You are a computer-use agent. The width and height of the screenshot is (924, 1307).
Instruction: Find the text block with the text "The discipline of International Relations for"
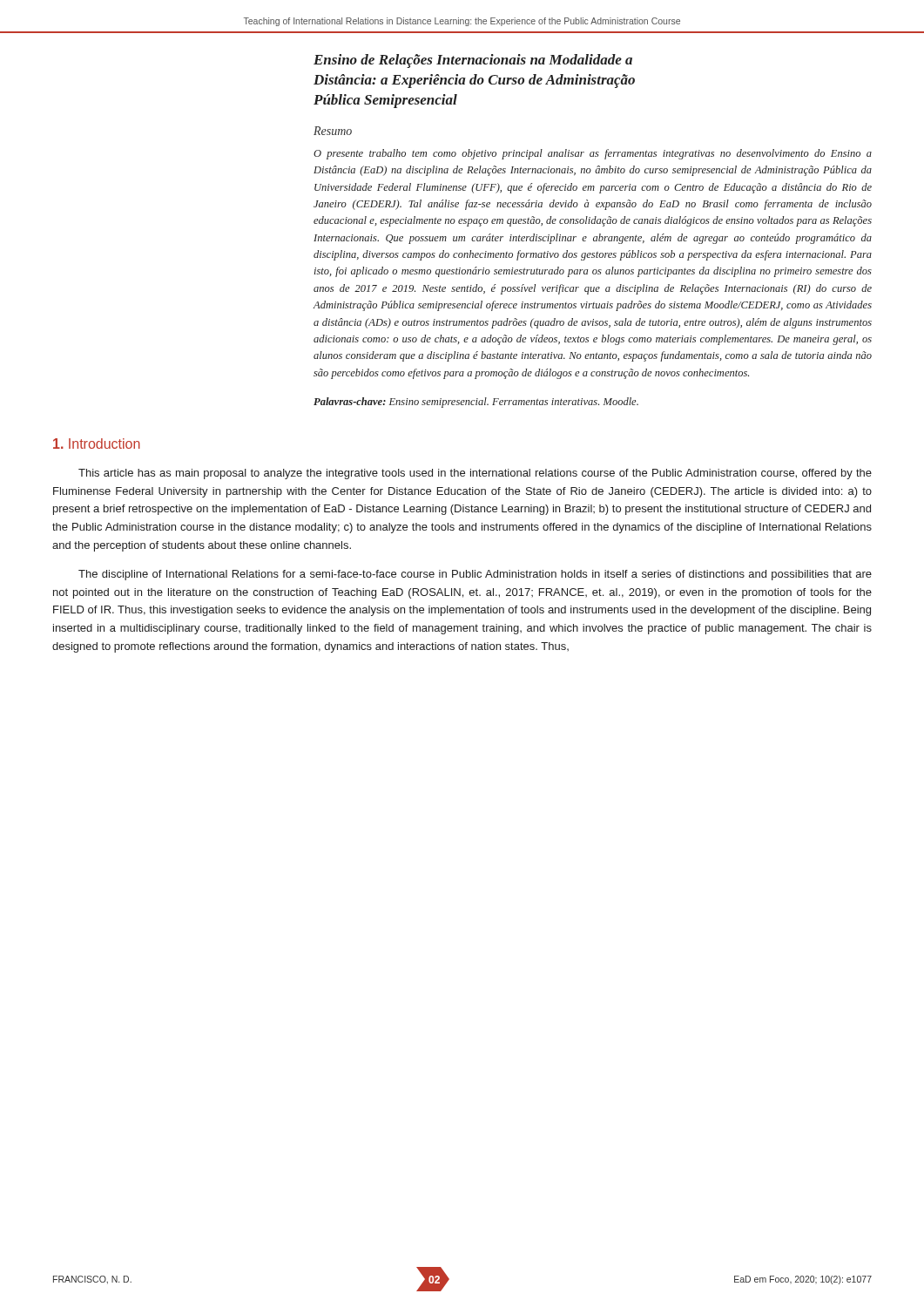tap(462, 610)
